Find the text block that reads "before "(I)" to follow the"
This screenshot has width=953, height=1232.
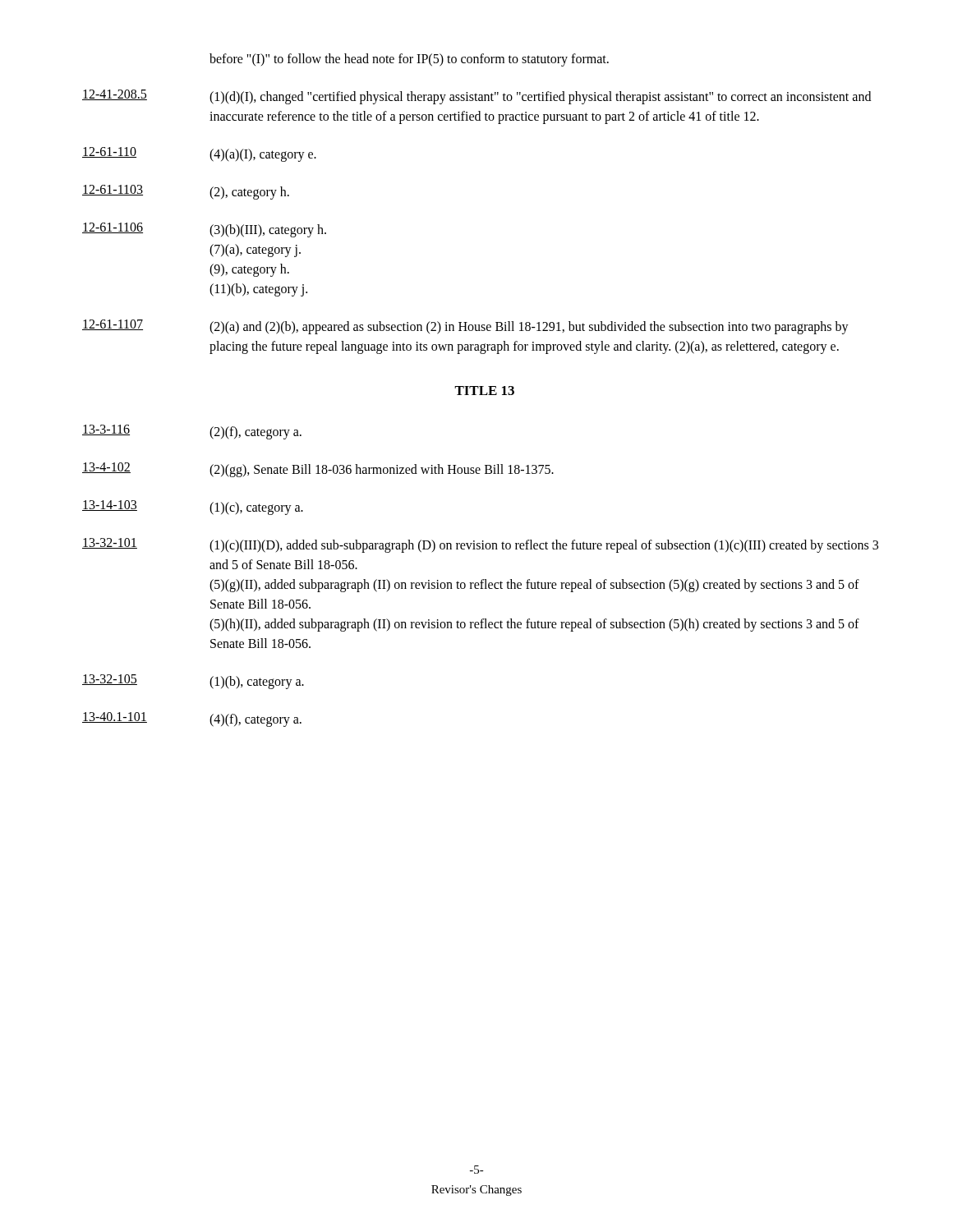(x=409, y=59)
